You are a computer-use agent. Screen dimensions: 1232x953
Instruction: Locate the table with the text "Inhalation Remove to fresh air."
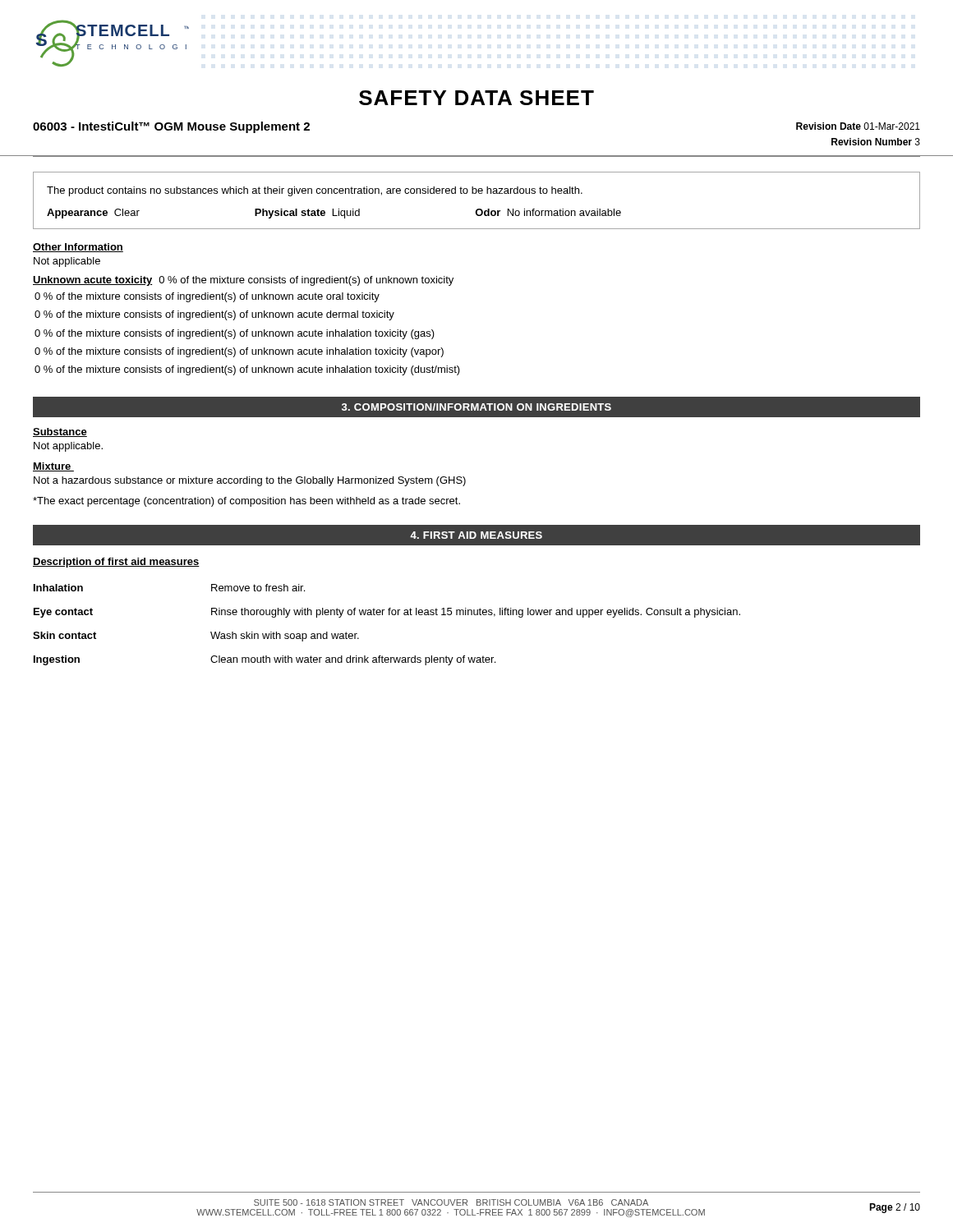[x=476, y=623]
